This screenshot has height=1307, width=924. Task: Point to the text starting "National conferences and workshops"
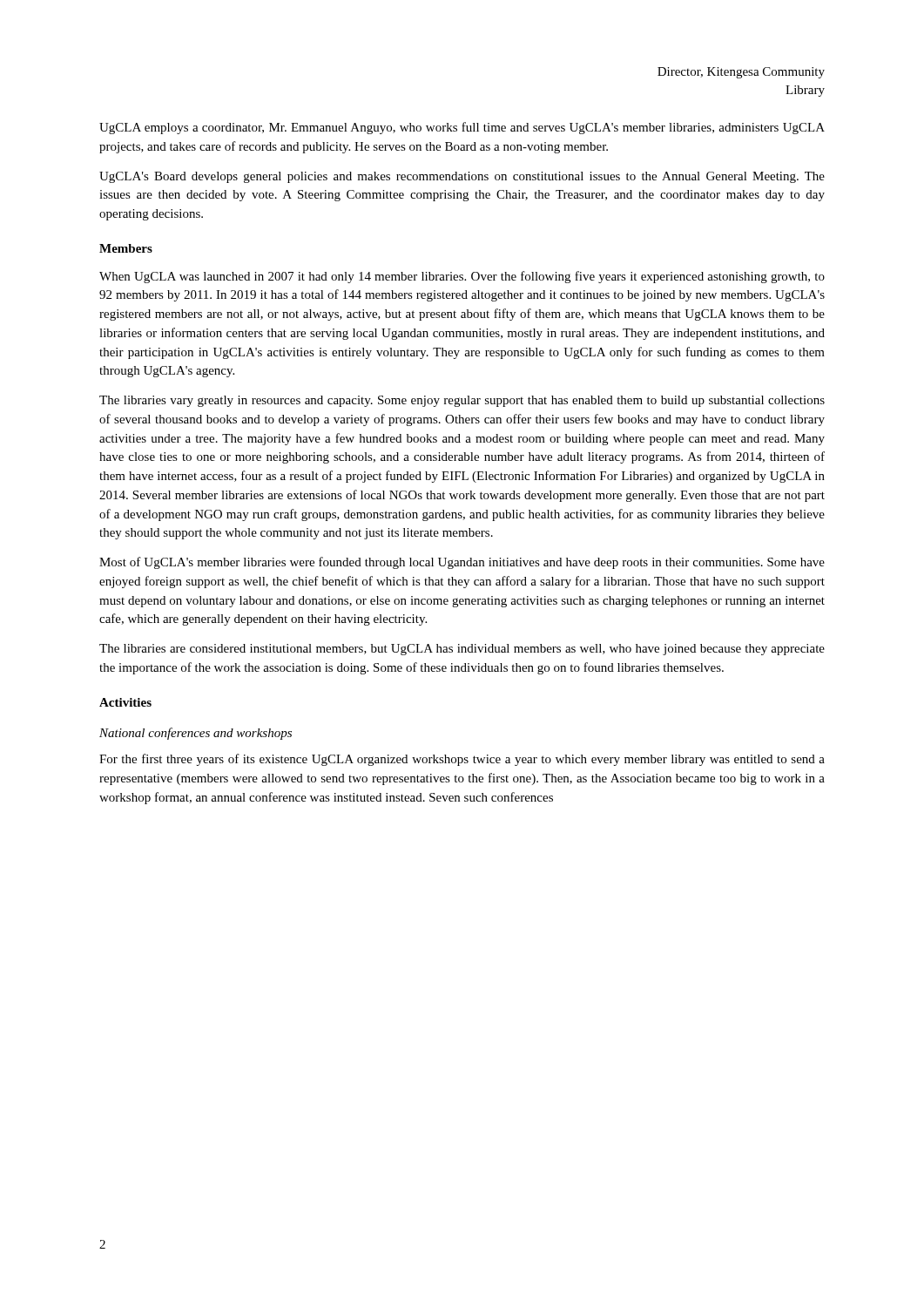pyautogui.click(x=196, y=734)
